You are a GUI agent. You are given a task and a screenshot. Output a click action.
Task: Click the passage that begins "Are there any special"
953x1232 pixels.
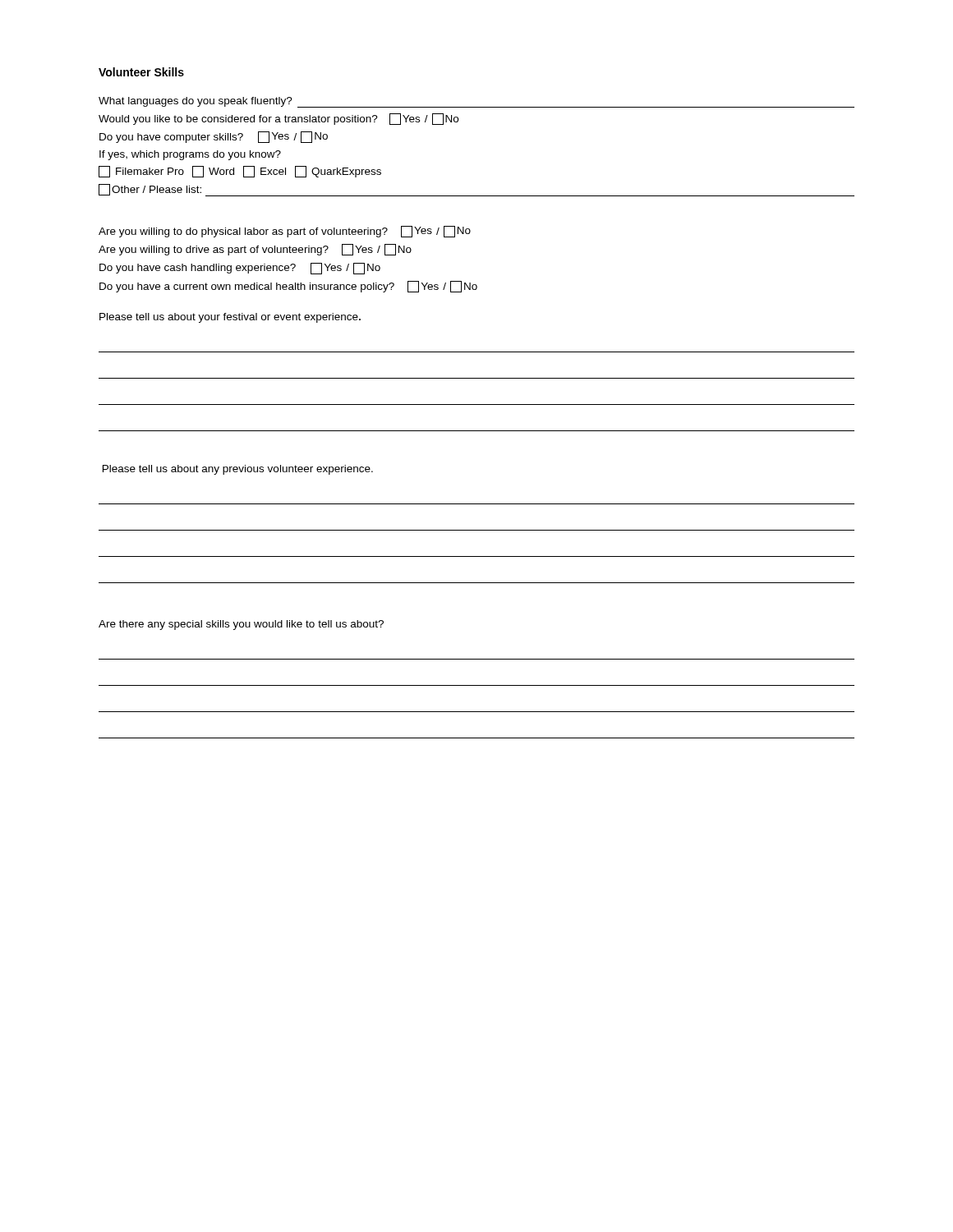point(241,624)
